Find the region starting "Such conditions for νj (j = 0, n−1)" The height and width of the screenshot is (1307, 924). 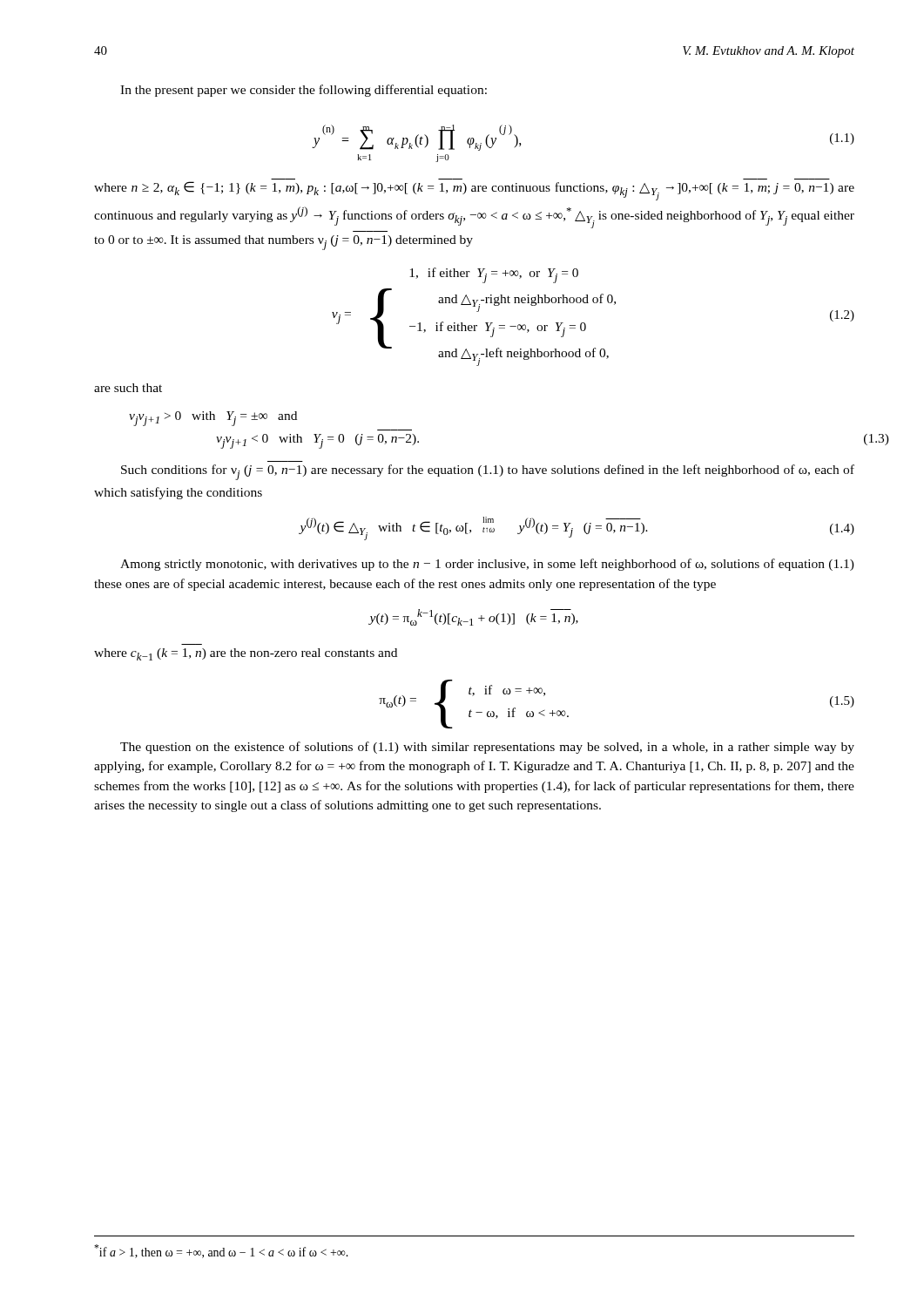click(474, 481)
